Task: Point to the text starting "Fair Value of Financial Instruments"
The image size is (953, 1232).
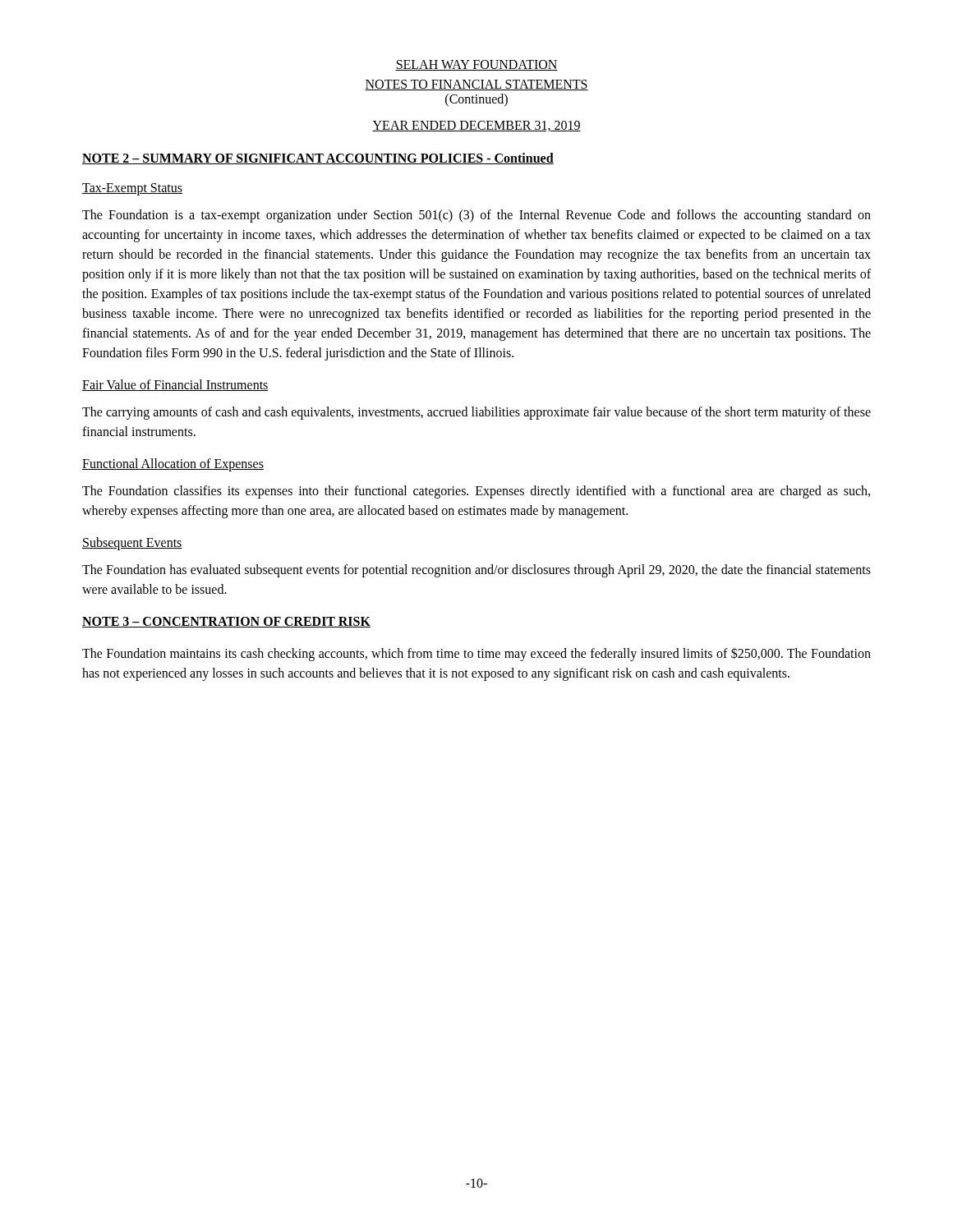Action: (x=175, y=385)
